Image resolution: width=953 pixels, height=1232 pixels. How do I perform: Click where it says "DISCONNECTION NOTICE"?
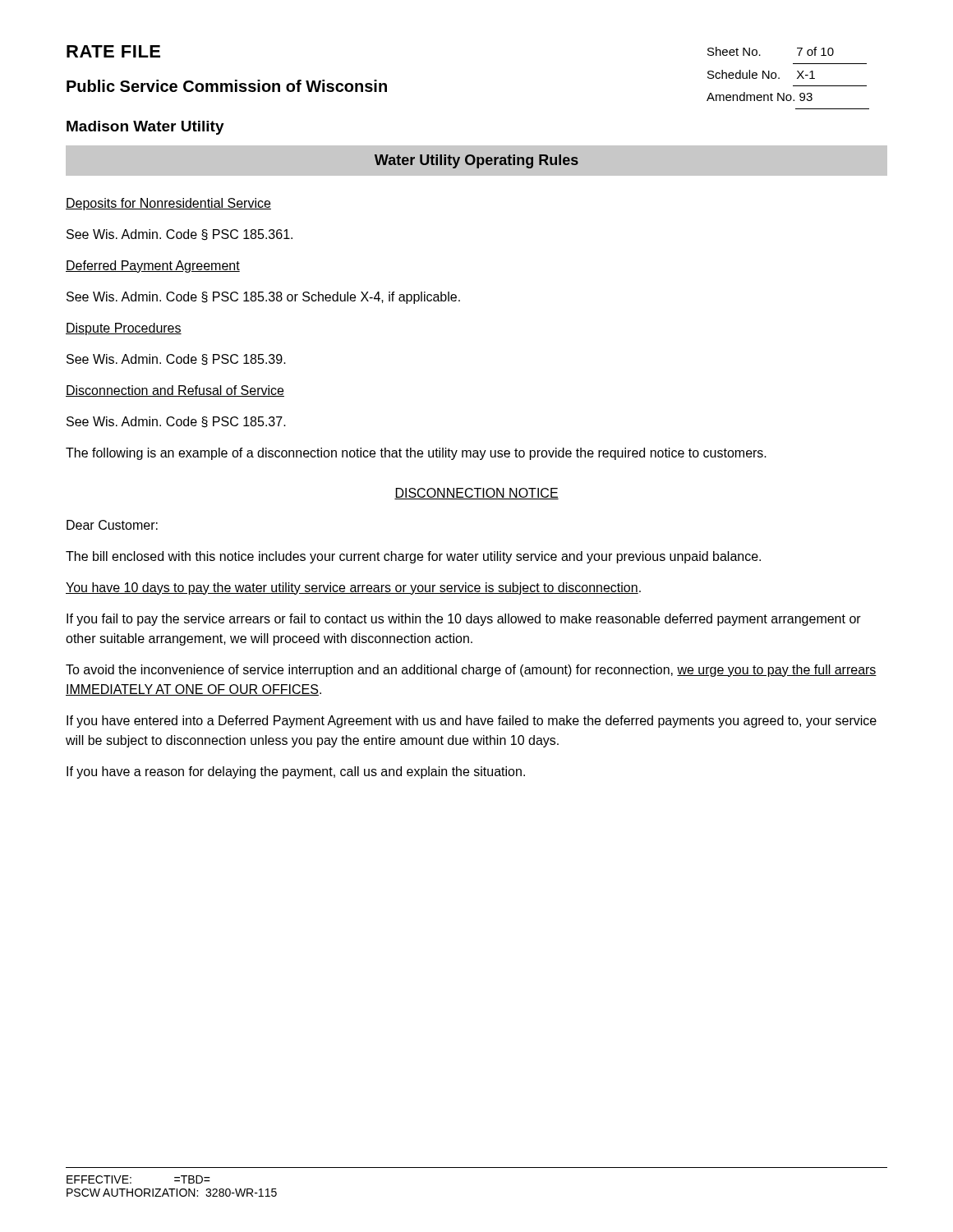476,493
